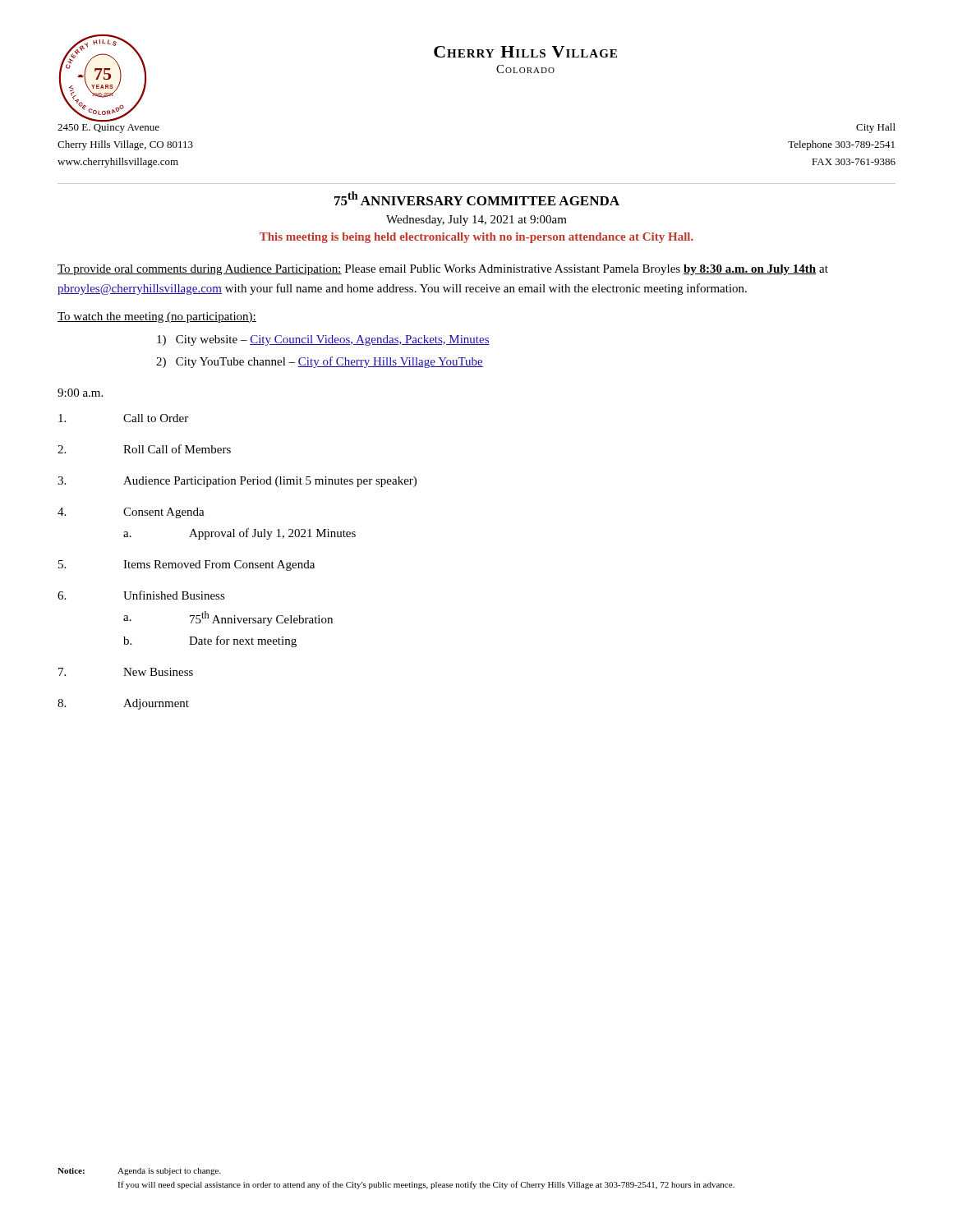Find the element starting "Call to Order"

click(x=123, y=418)
